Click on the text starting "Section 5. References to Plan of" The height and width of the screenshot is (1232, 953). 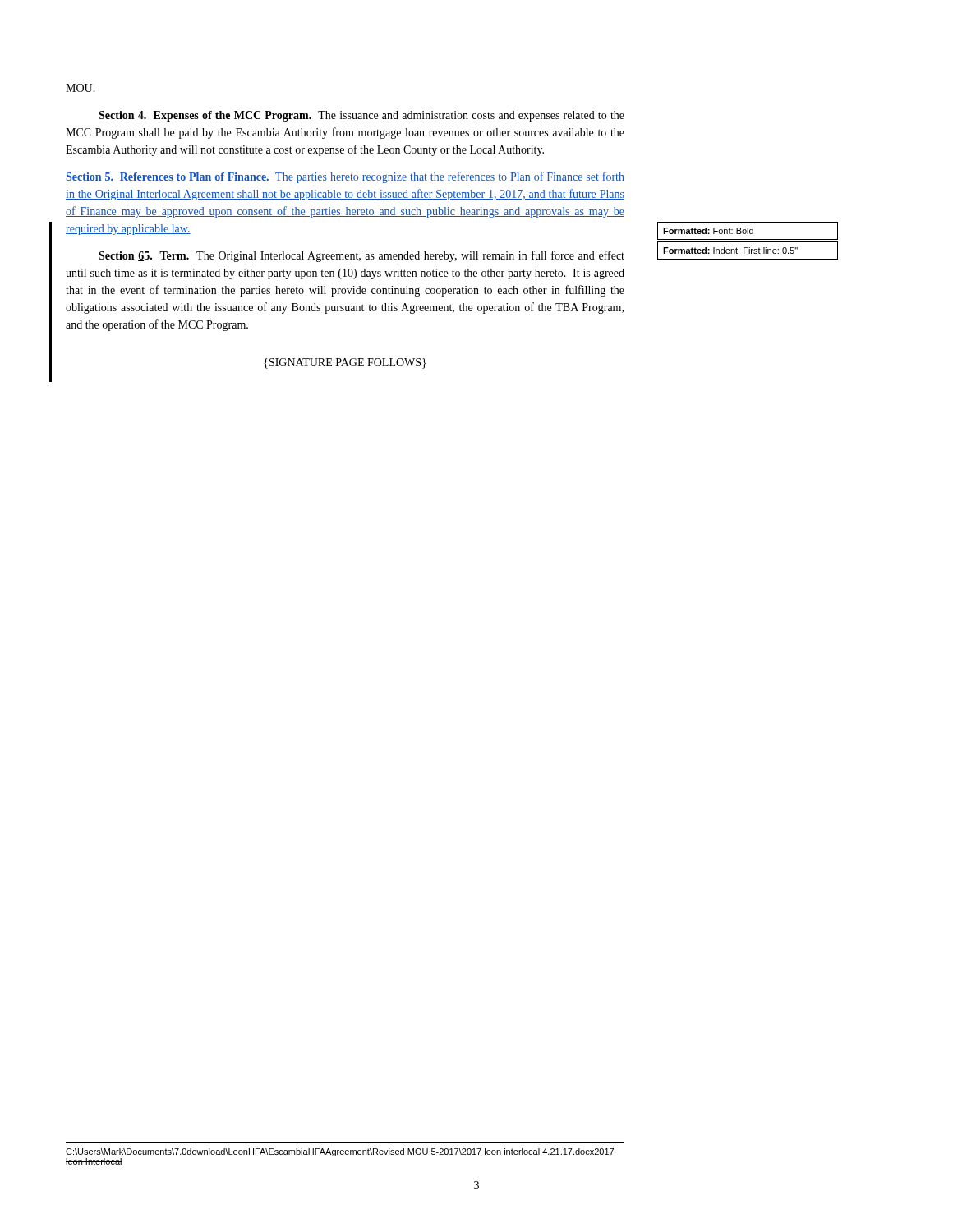(345, 203)
